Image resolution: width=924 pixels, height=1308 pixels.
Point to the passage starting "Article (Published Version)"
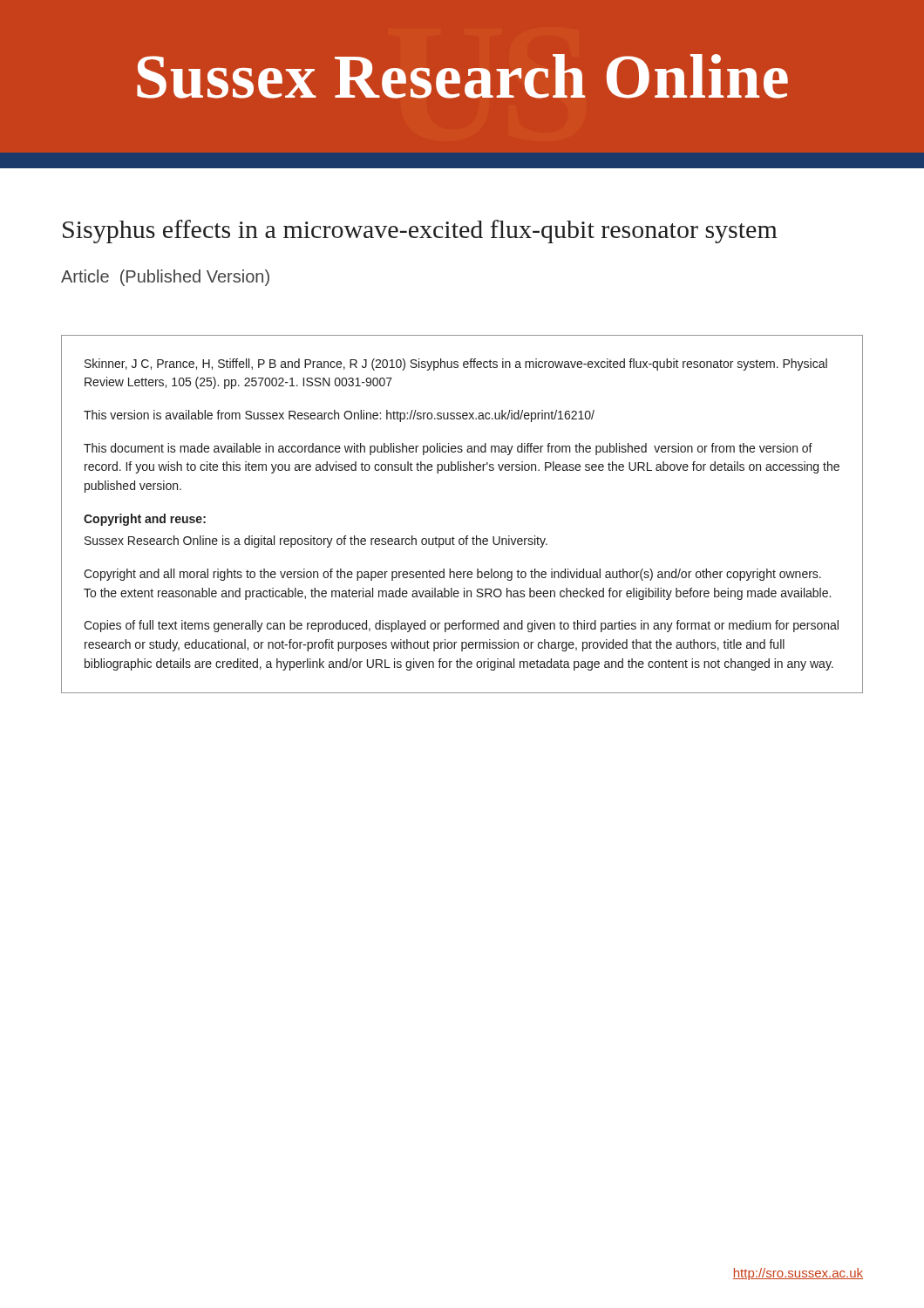click(x=166, y=276)
